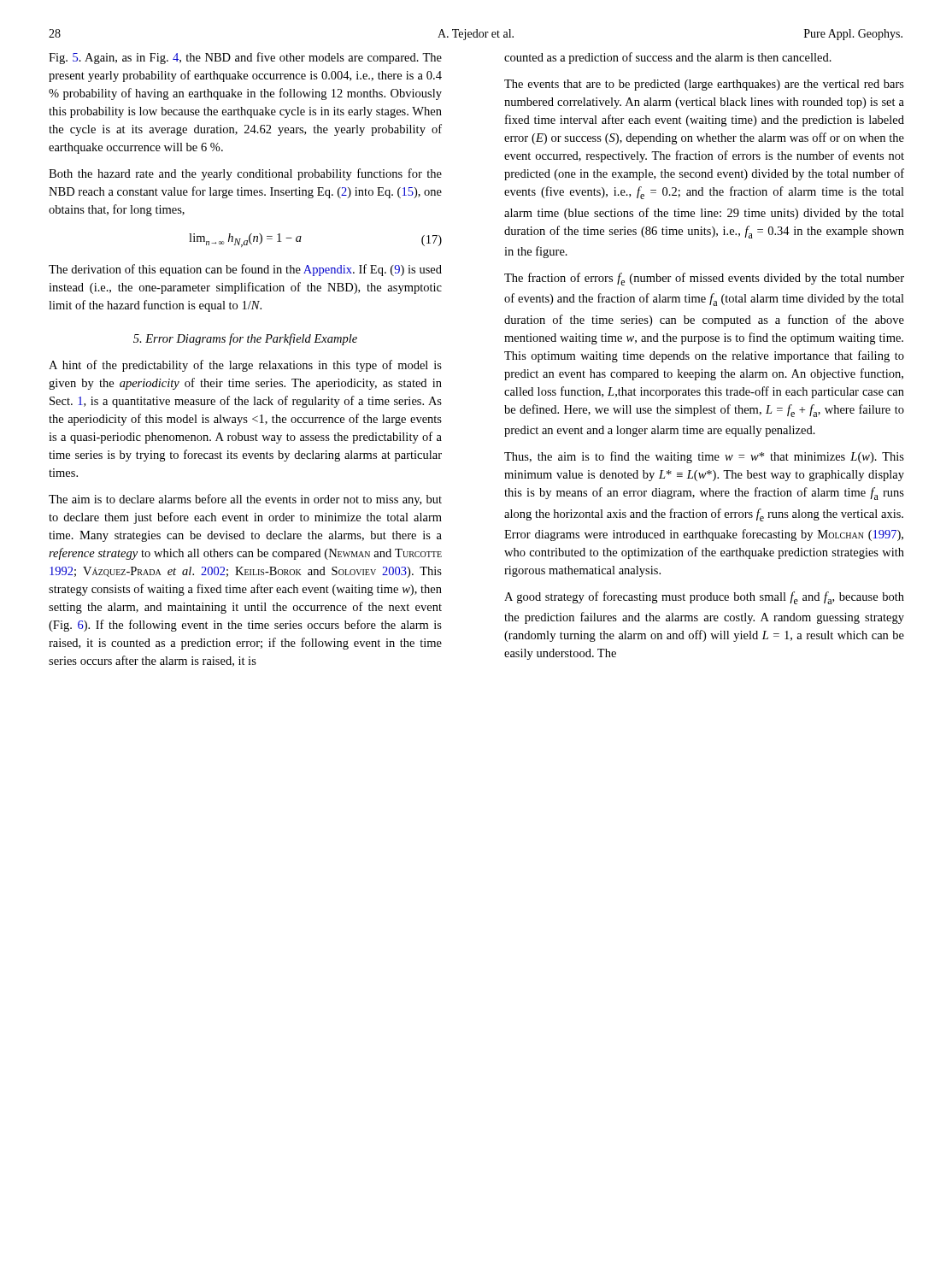Find the formula

(245, 240)
